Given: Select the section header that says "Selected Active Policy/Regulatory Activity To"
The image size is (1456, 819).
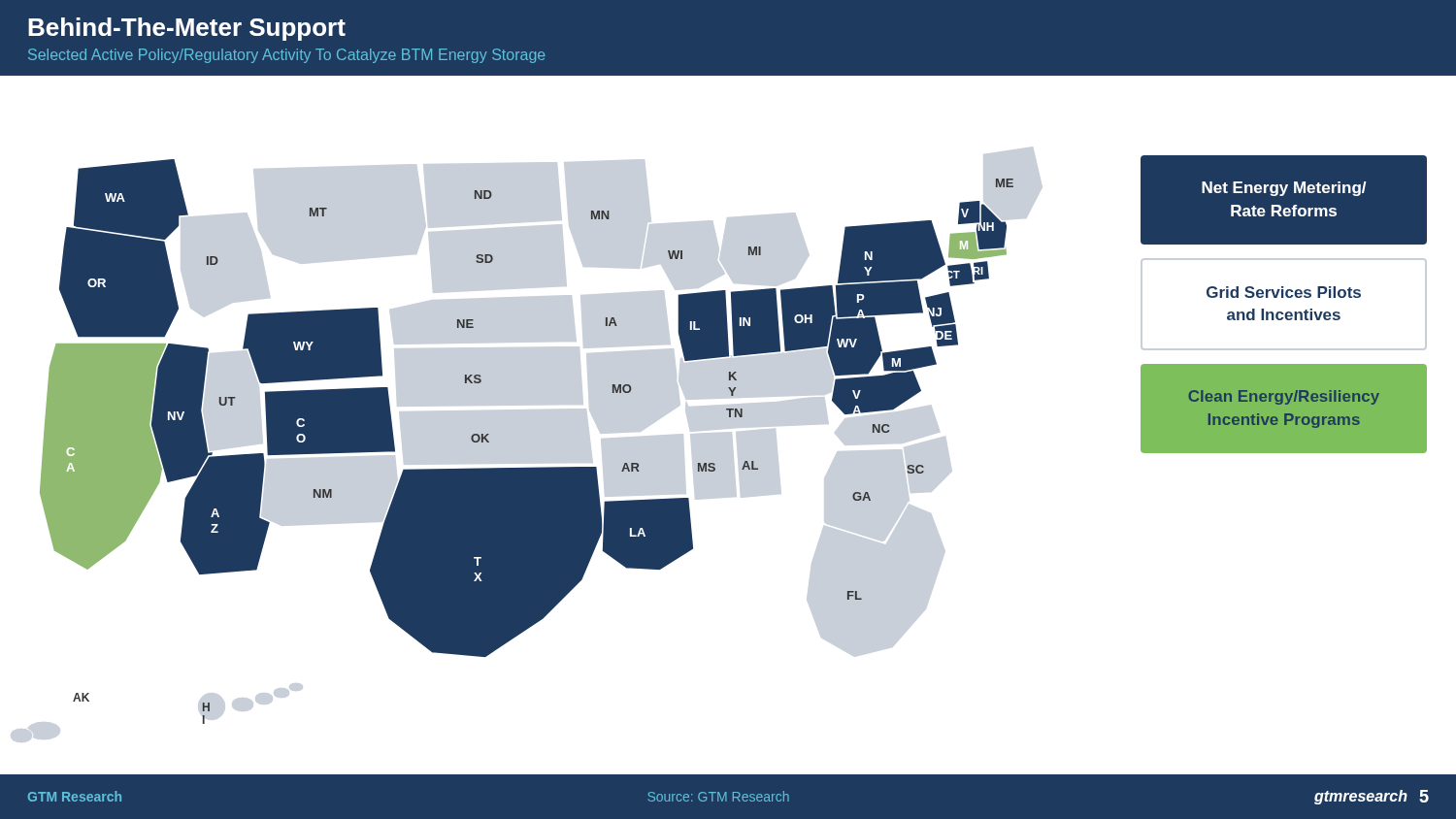Looking at the screenshot, I should point(286,54).
